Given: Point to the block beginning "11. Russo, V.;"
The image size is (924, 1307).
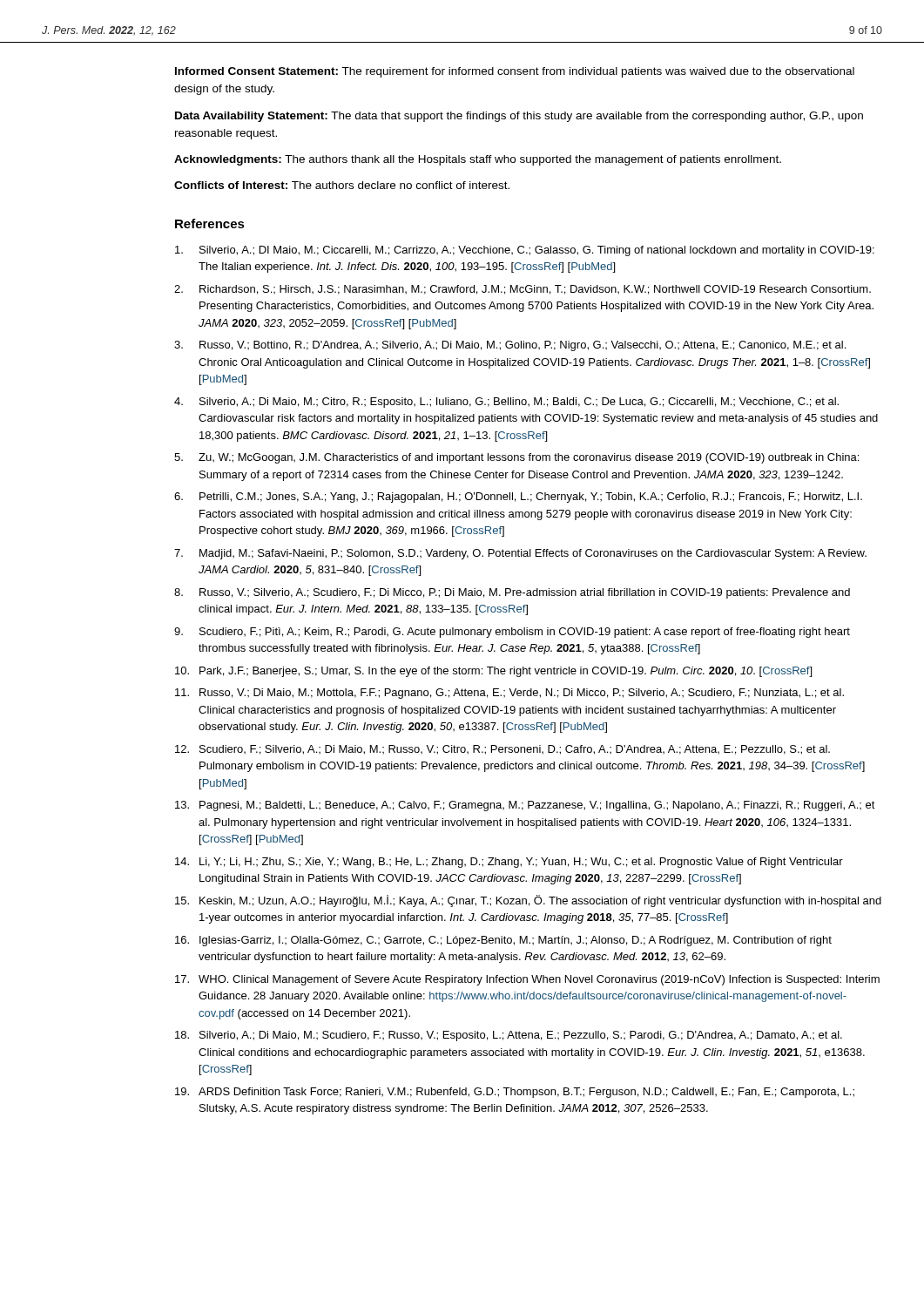Looking at the screenshot, I should coord(528,709).
